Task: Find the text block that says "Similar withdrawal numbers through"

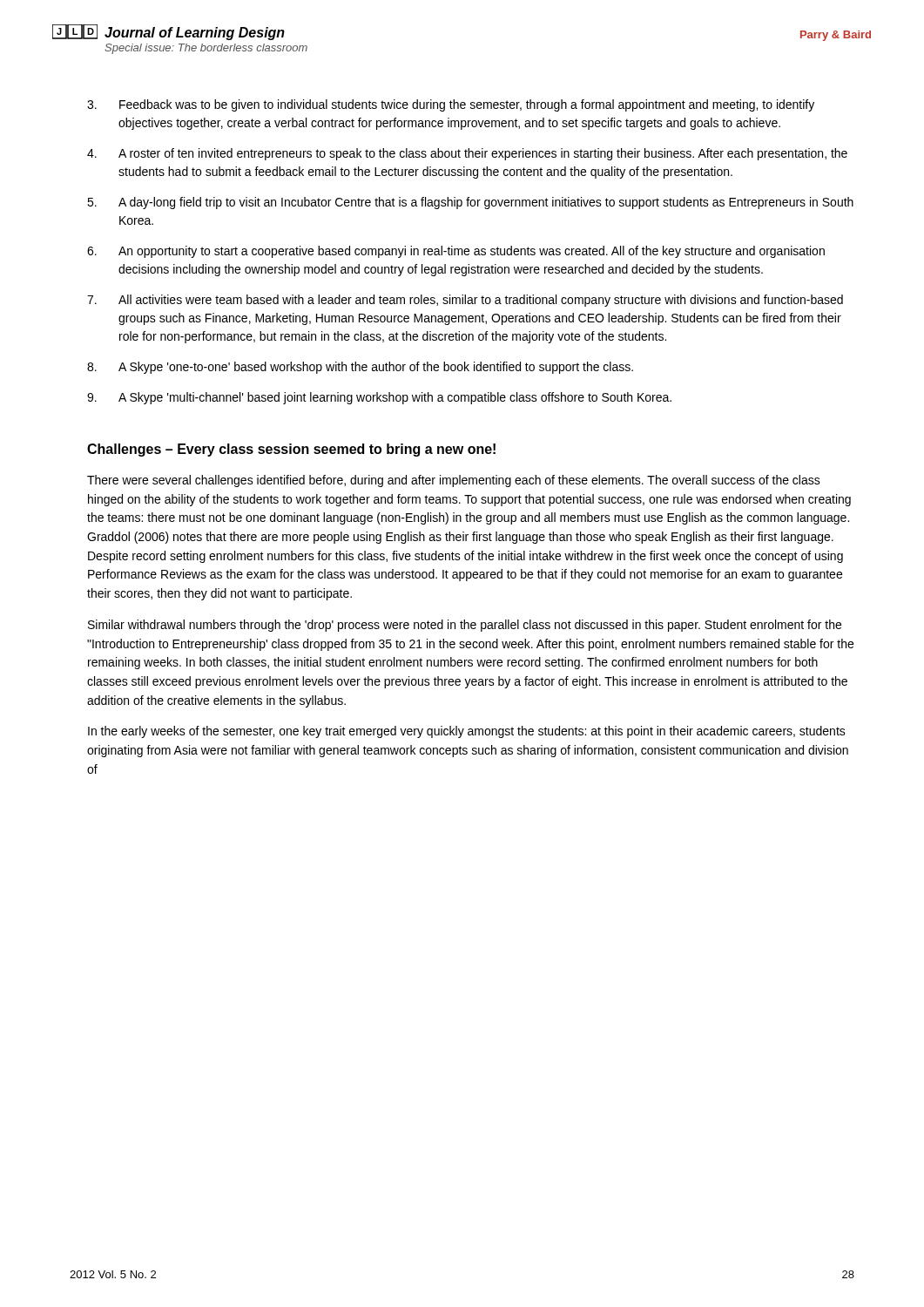Action: pos(471,662)
